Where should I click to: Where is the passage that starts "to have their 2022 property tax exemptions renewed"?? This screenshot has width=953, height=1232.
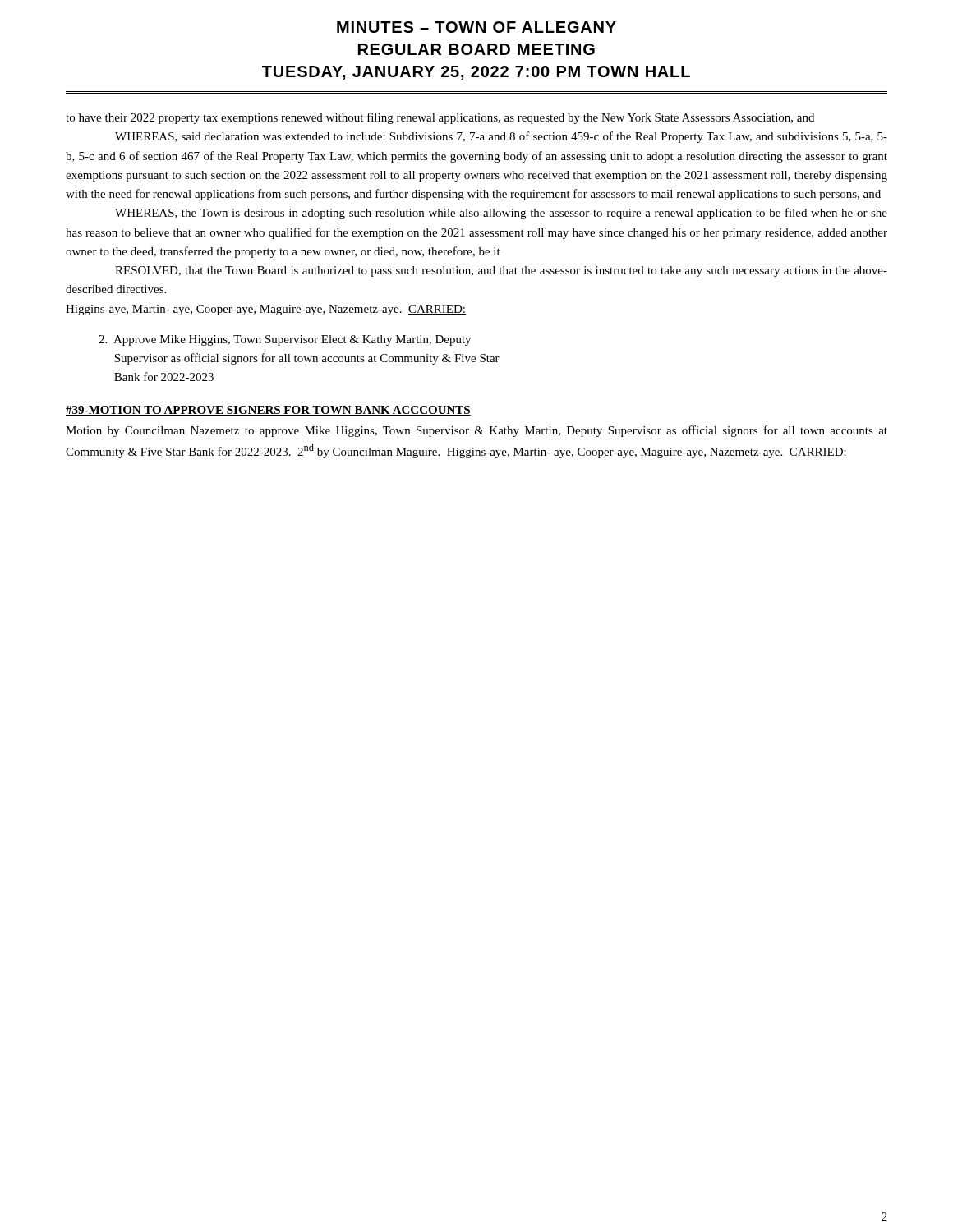coord(440,117)
